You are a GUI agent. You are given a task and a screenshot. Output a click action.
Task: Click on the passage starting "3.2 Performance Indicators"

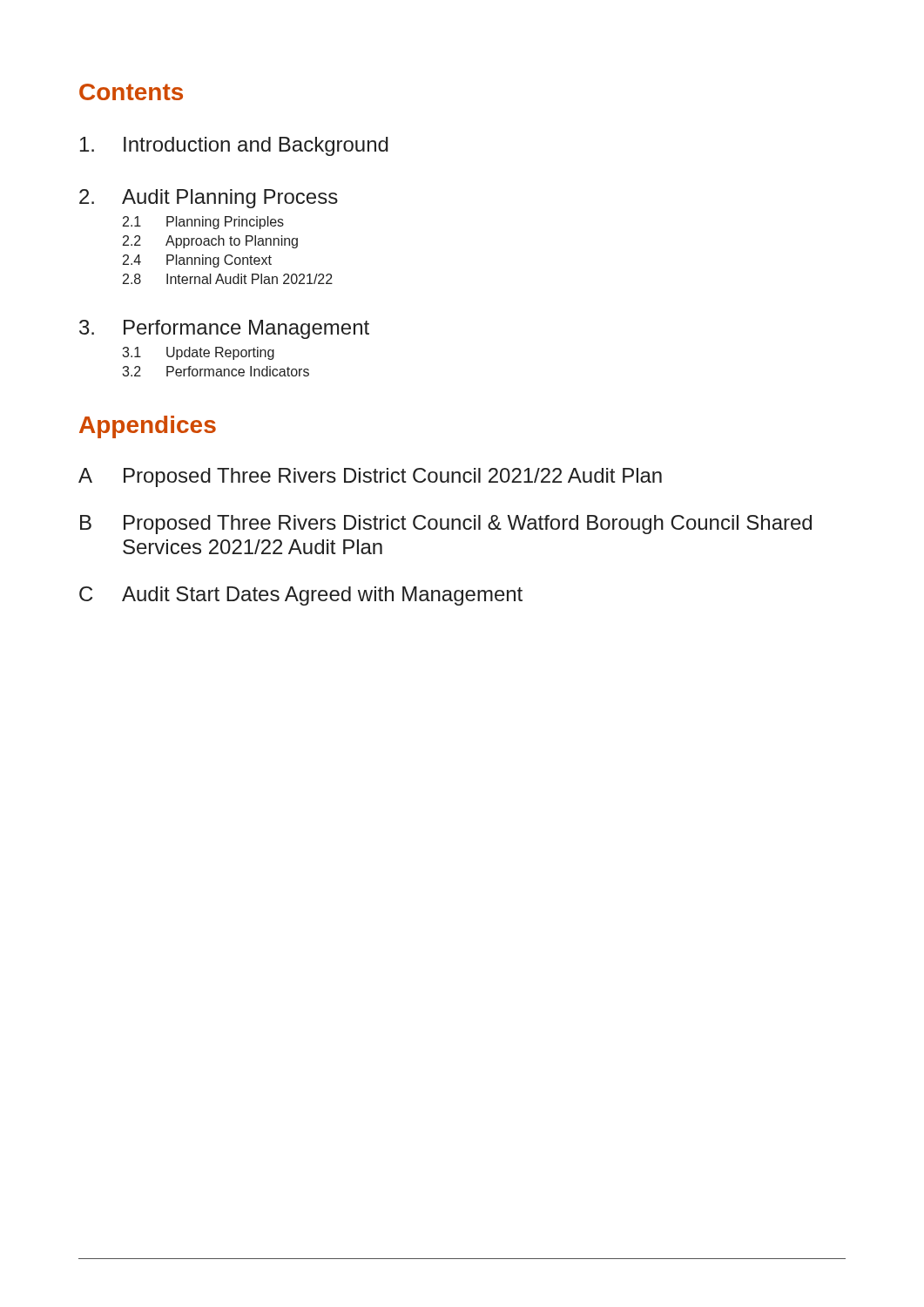[216, 372]
